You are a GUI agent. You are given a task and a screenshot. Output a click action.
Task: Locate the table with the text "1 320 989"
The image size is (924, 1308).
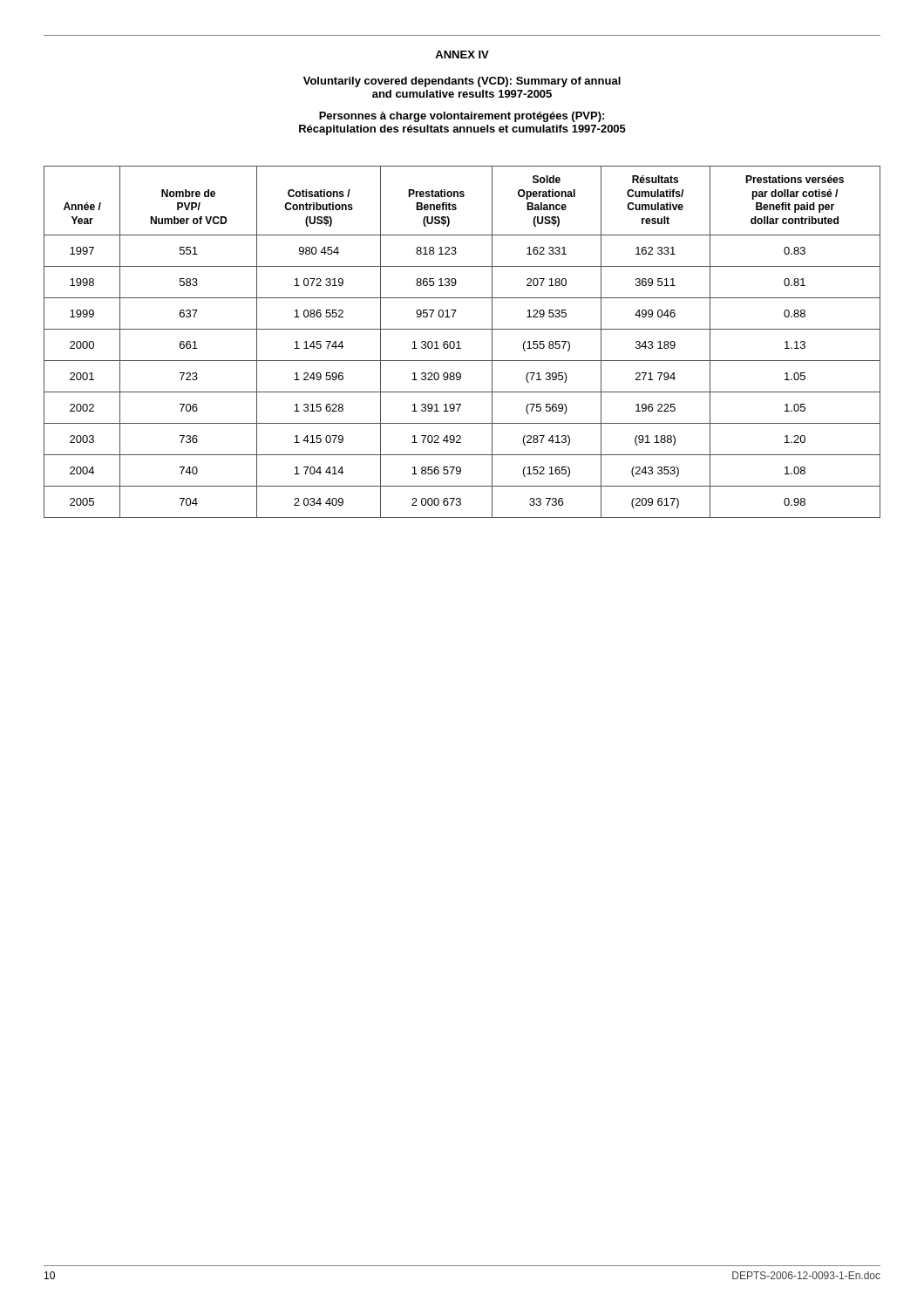point(462,342)
